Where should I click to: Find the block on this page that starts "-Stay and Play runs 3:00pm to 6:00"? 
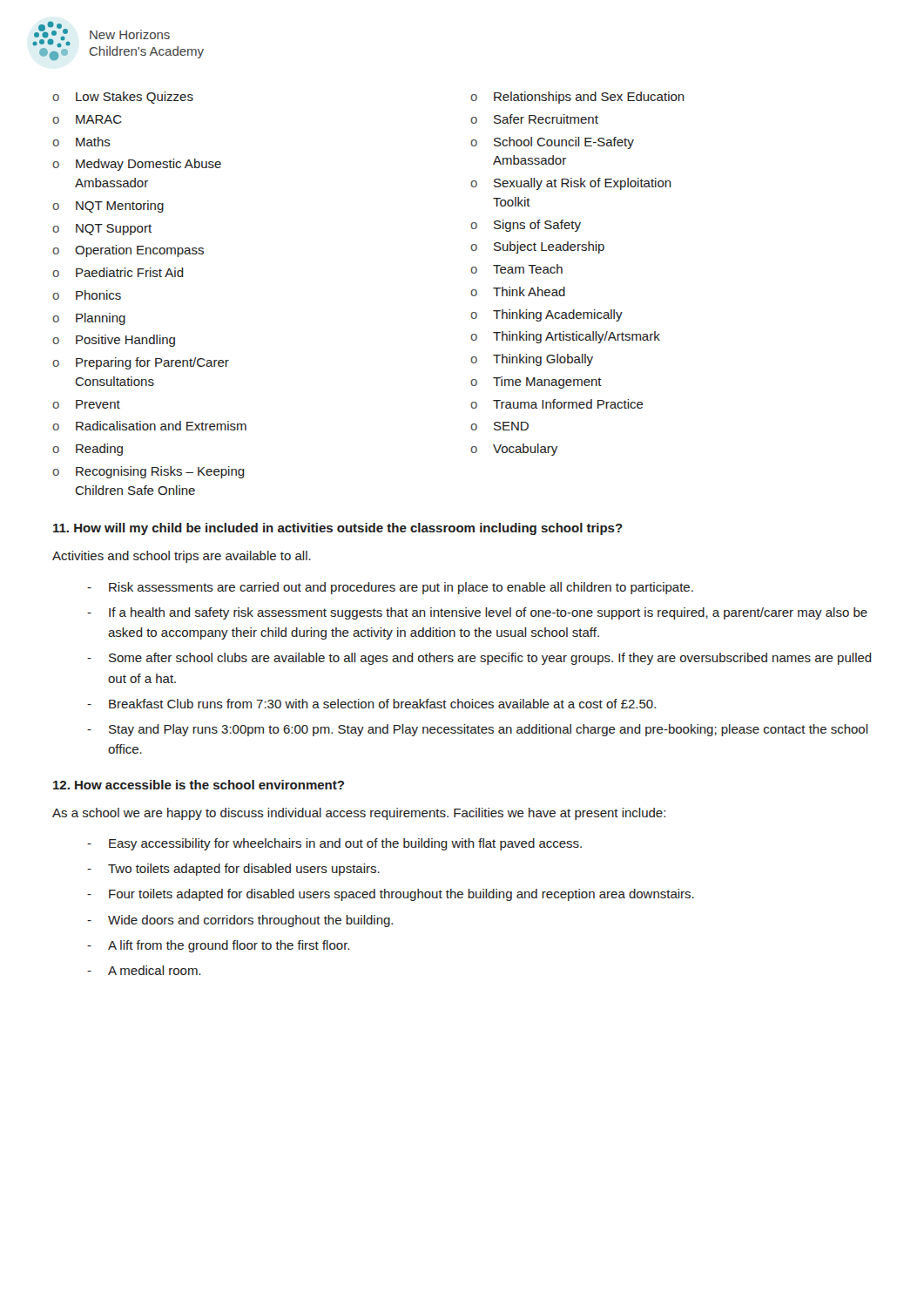point(488,739)
